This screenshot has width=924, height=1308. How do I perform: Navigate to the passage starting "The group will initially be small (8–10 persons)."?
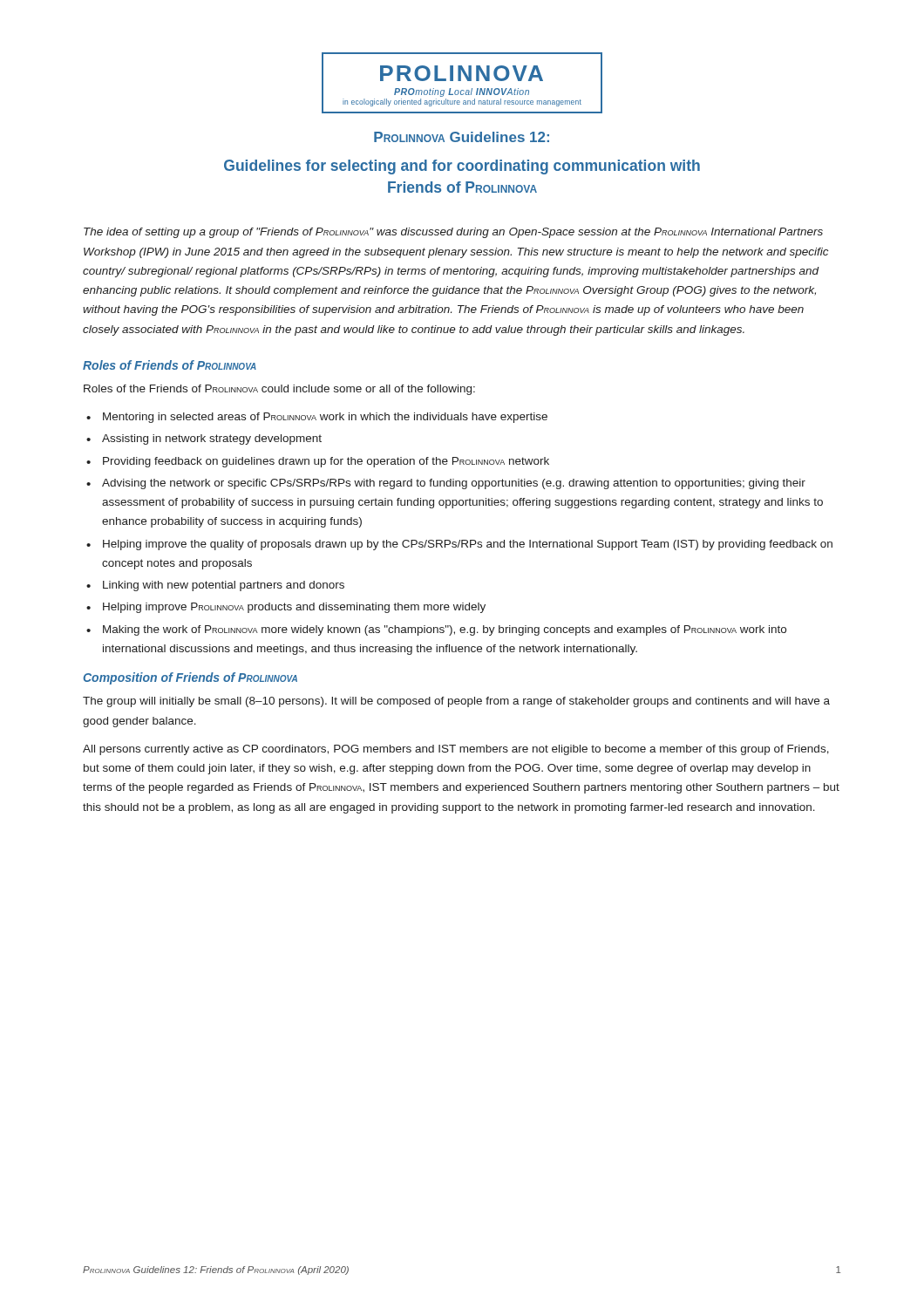coord(456,711)
